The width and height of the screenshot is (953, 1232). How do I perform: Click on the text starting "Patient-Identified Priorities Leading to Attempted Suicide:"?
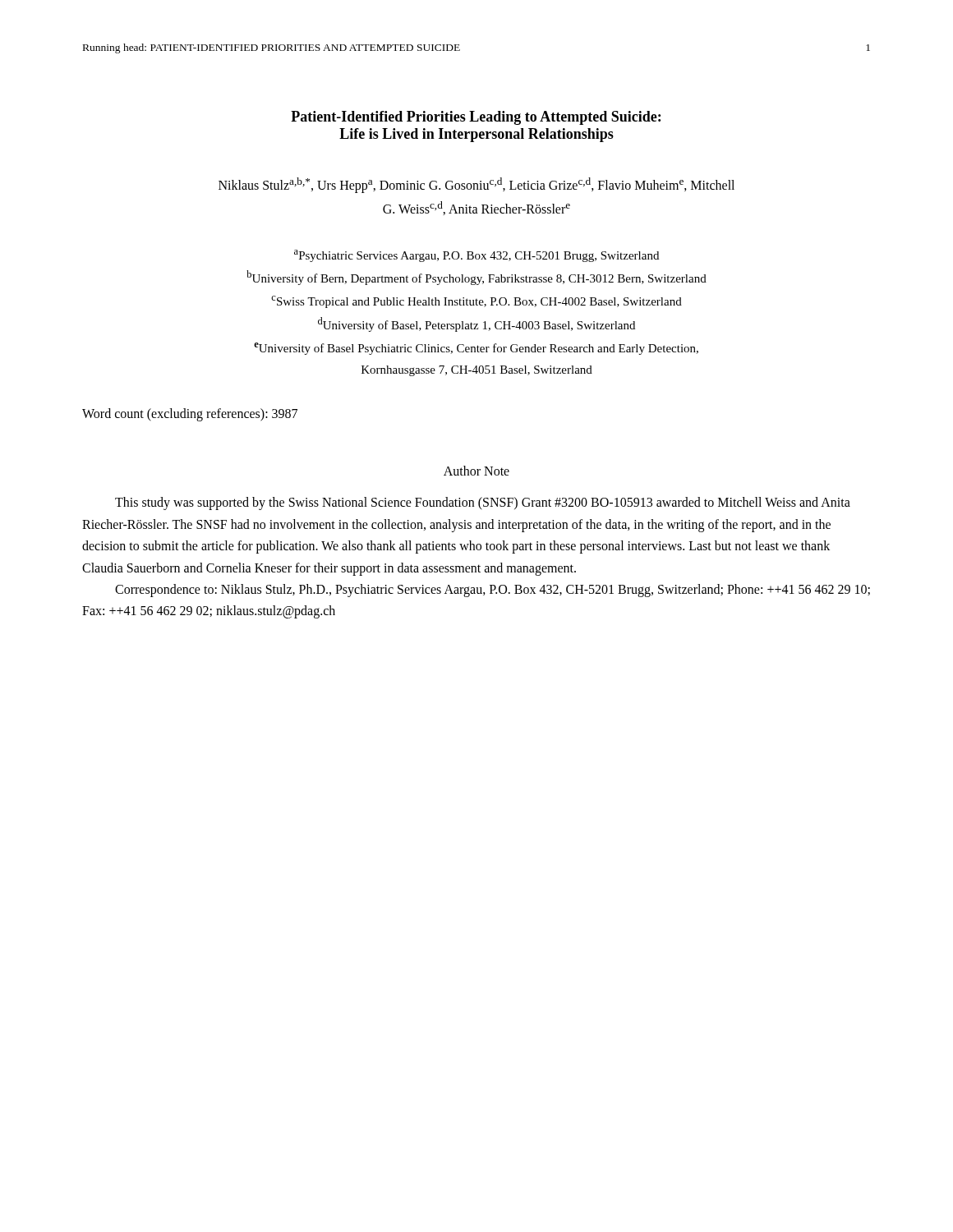[x=476, y=126]
